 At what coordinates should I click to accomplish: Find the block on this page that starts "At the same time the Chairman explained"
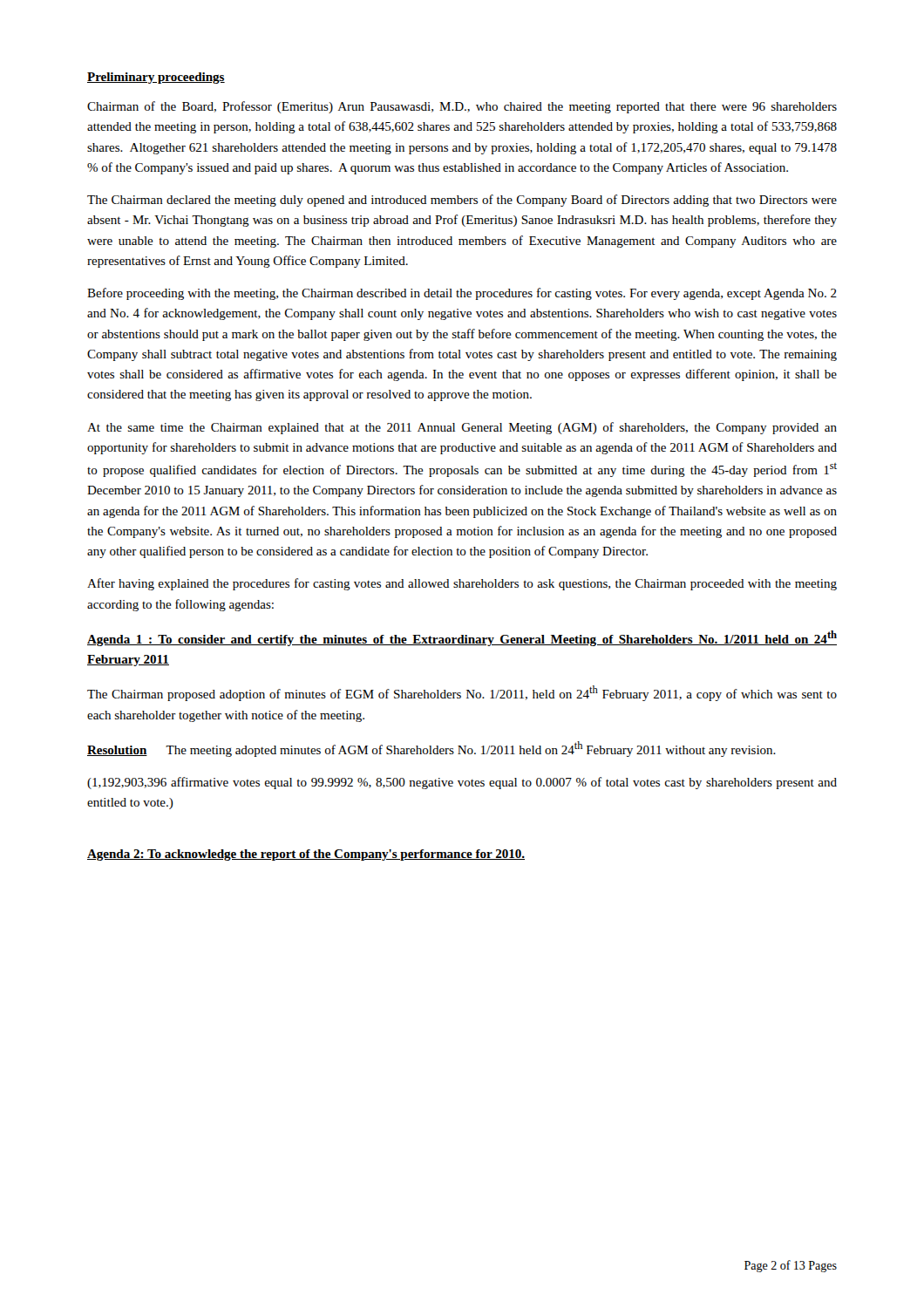point(462,489)
